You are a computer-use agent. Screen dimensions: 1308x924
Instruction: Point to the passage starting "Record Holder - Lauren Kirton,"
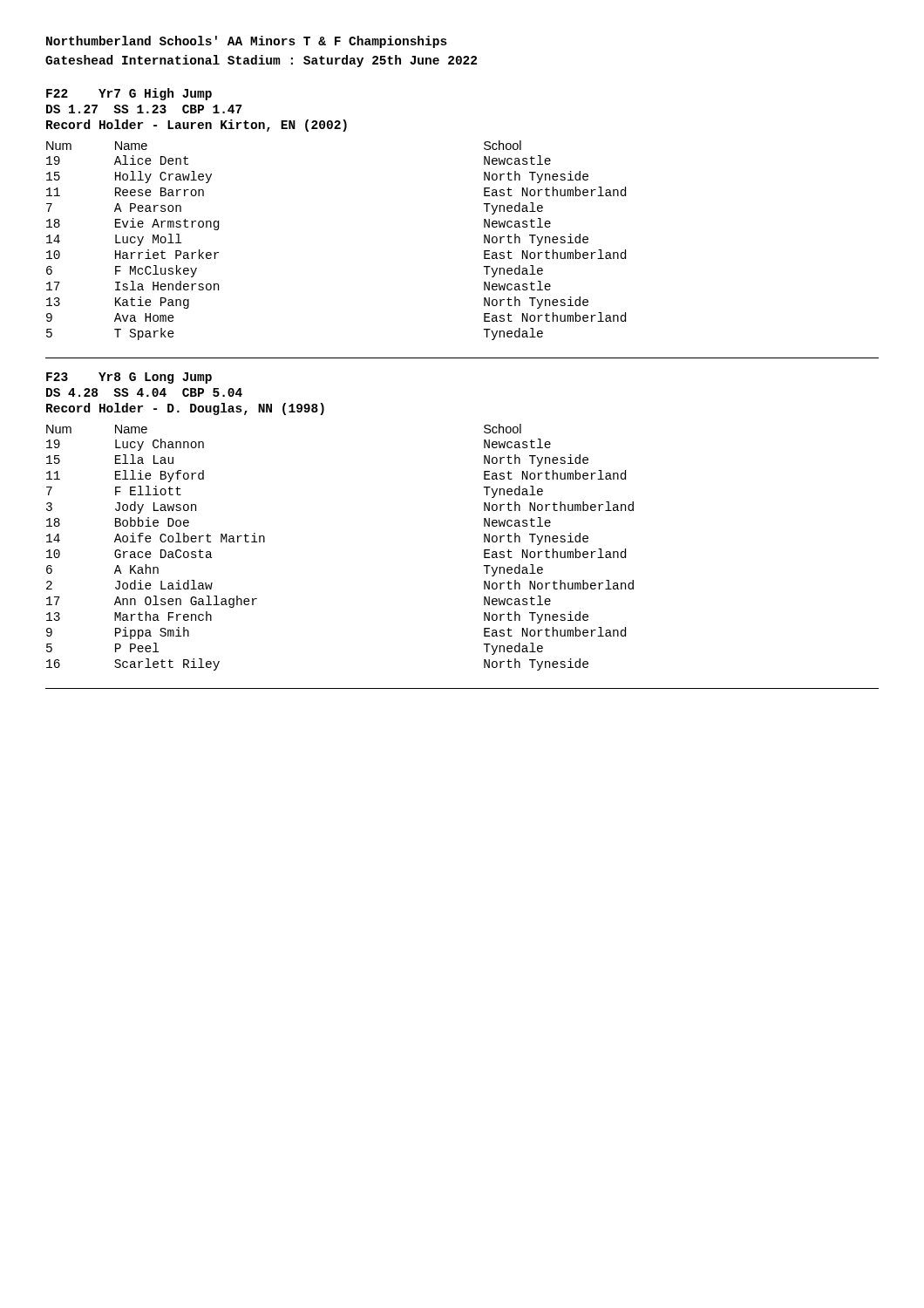(197, 125)
